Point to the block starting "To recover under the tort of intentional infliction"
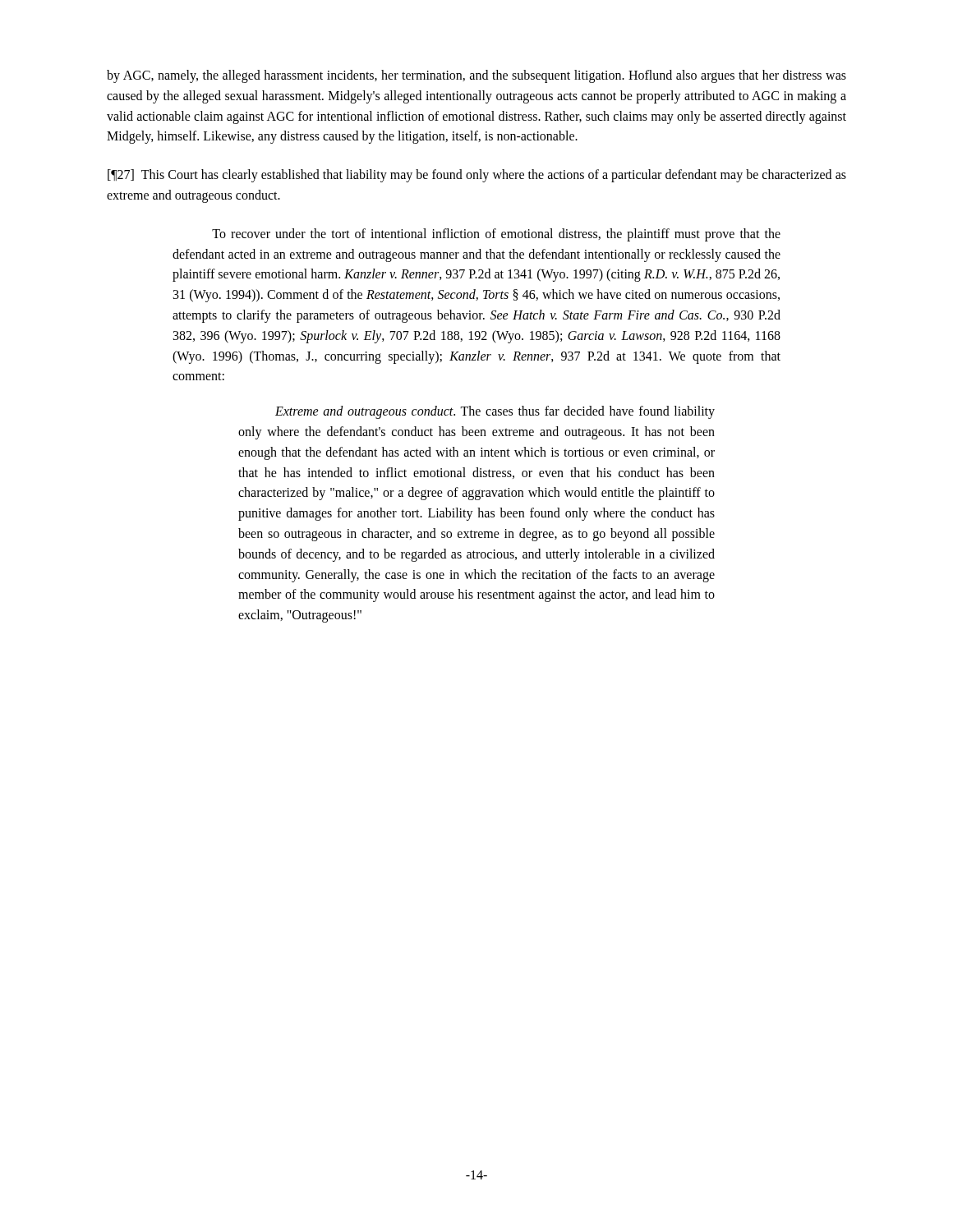953x1232 pixels. click(x=476, y=426)
